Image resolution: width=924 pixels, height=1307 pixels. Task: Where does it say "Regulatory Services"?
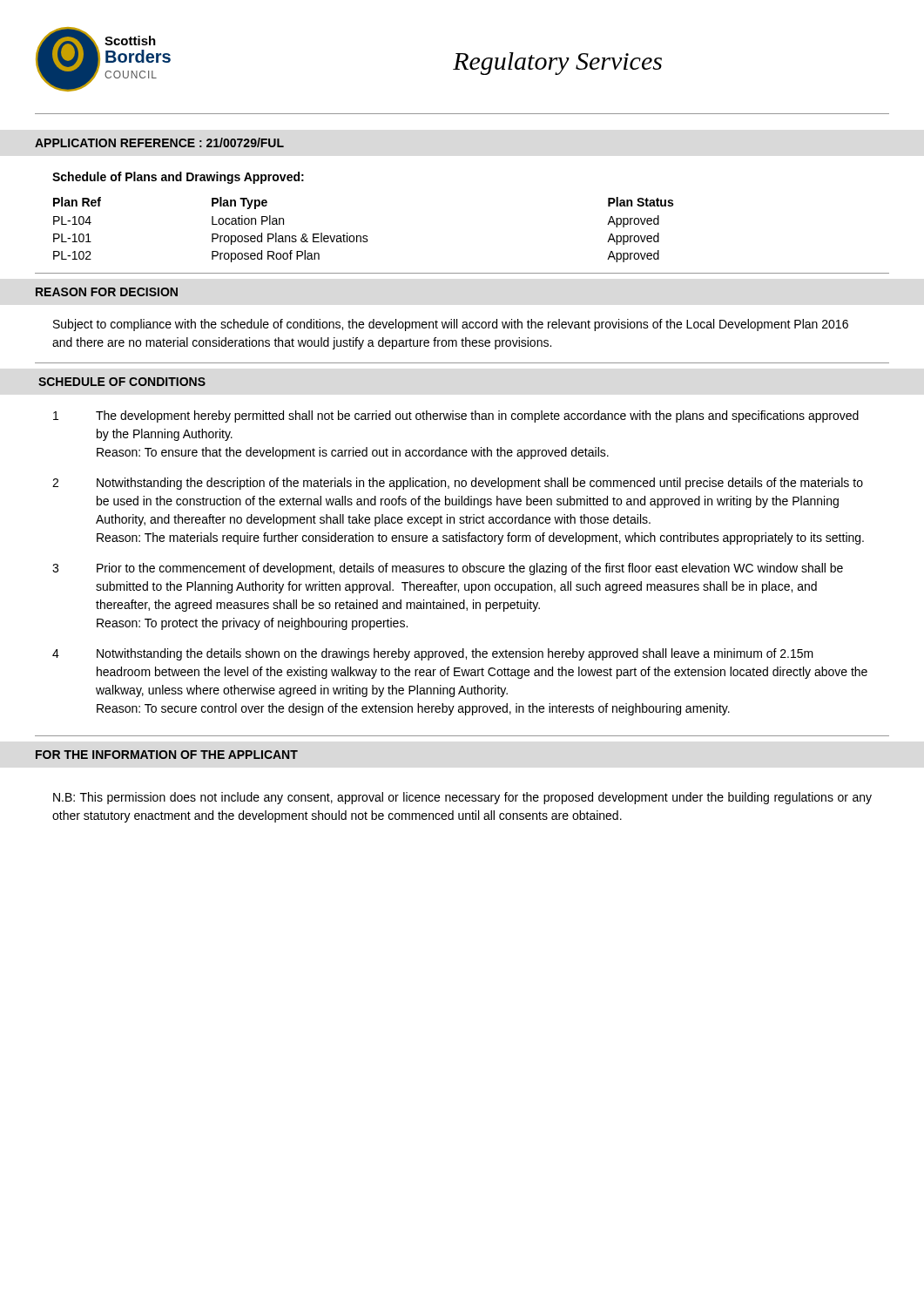click(x=558, y=61)
